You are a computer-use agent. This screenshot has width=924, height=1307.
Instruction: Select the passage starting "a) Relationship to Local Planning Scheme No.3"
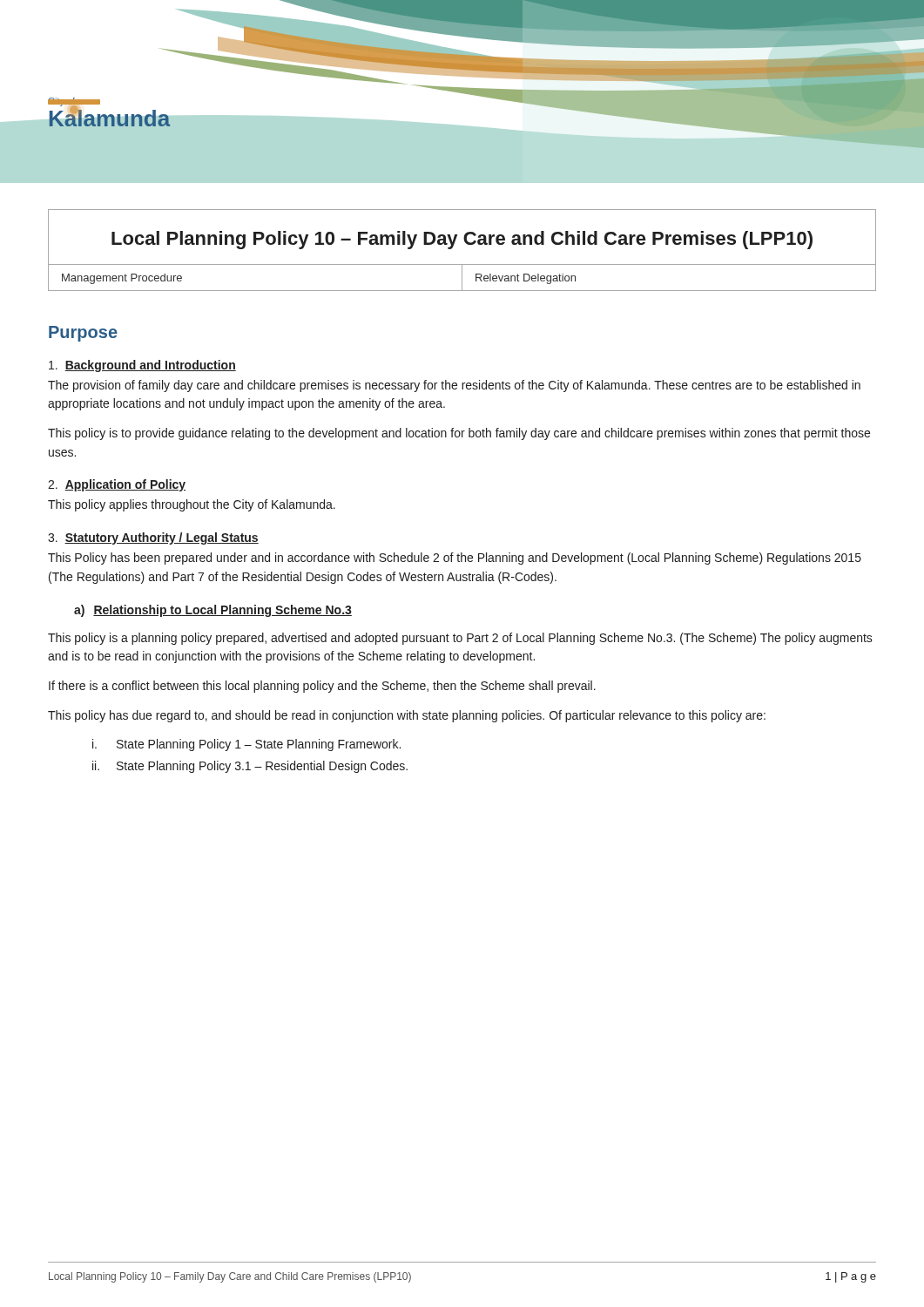[213, 610]
